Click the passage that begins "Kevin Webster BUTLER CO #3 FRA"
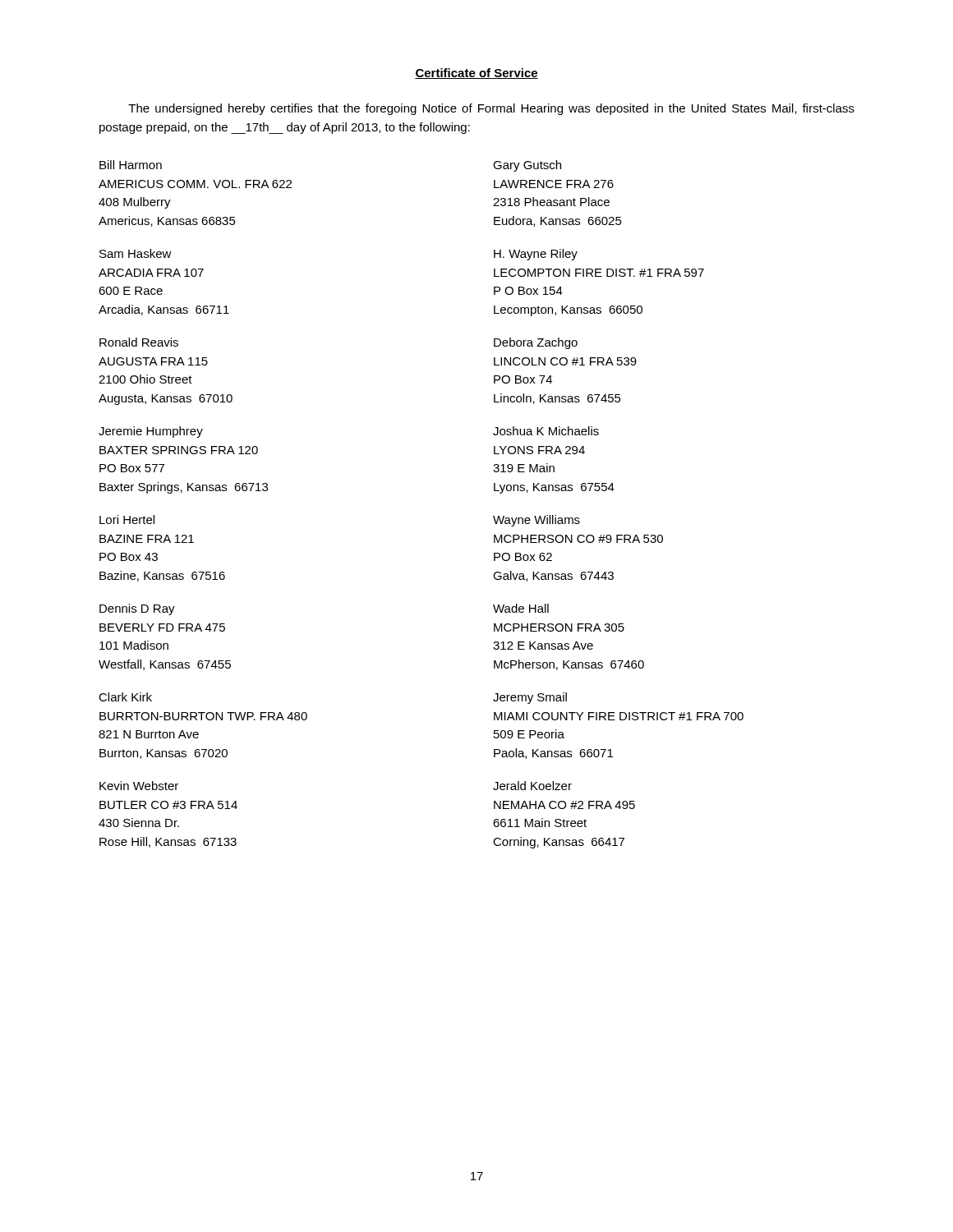The image size is (953, 1232). [x=139, y=786]
